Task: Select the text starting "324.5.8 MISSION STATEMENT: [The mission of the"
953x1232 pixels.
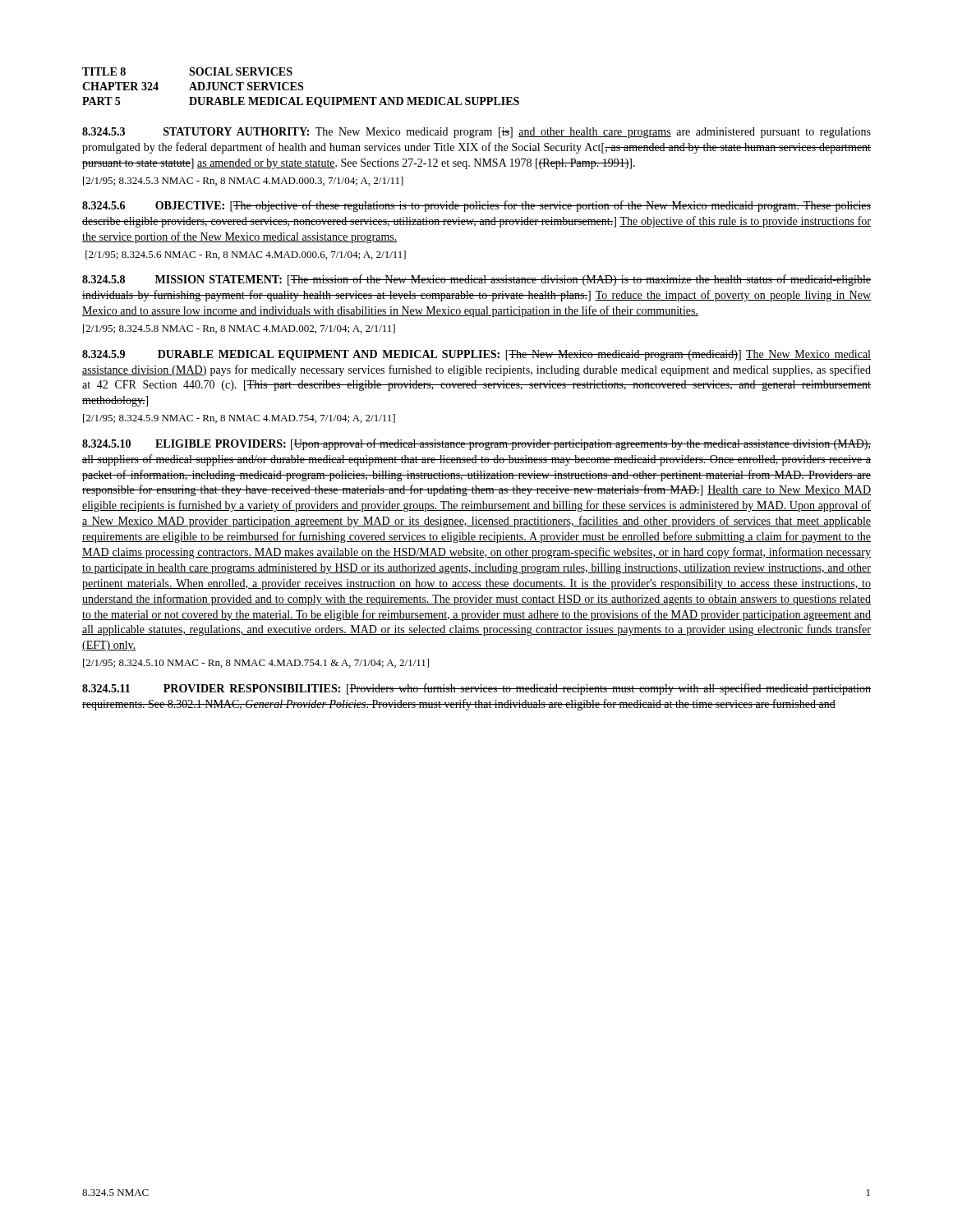Action: coord(476,305)
